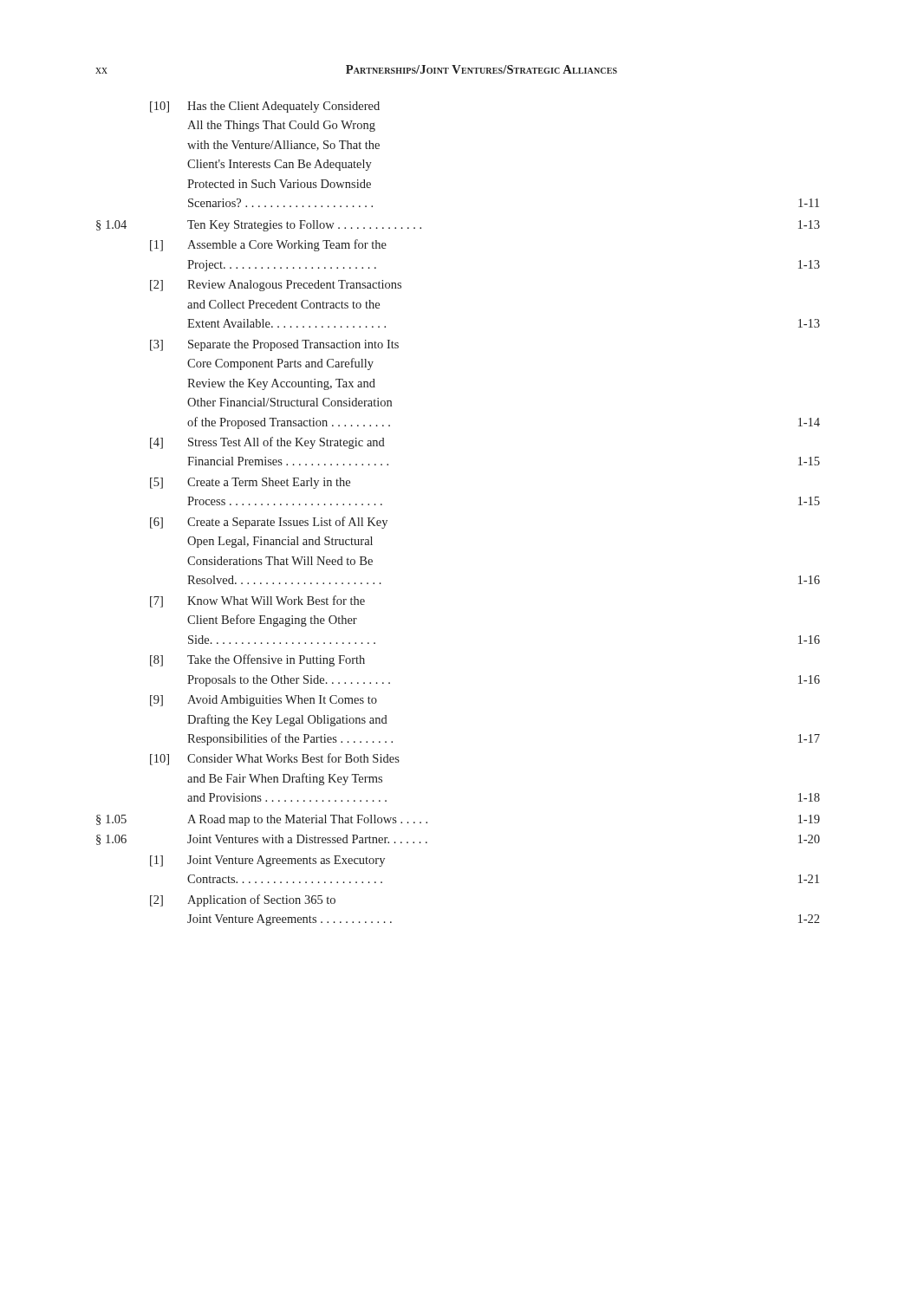Navigate to the text block starting "[5] Create a"
Viewport: 924px width, 1300px height.
pyautogui.click(x=250, y=483)
